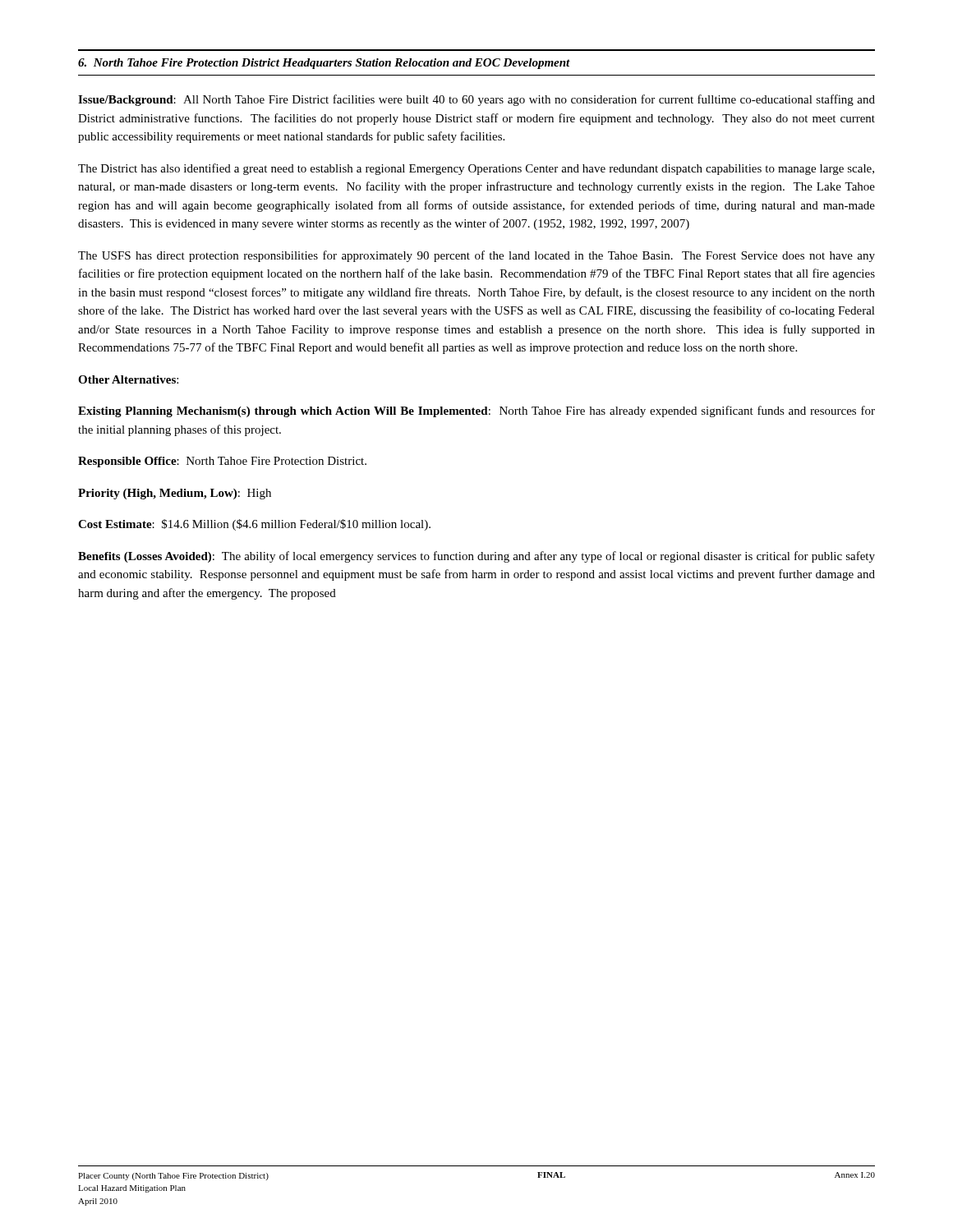Click on the passage starting "Other Alternatives:"
Image resolution: width=953 pixels, height=1232 pixels.
pyautogui.click(x=128, y=379)
